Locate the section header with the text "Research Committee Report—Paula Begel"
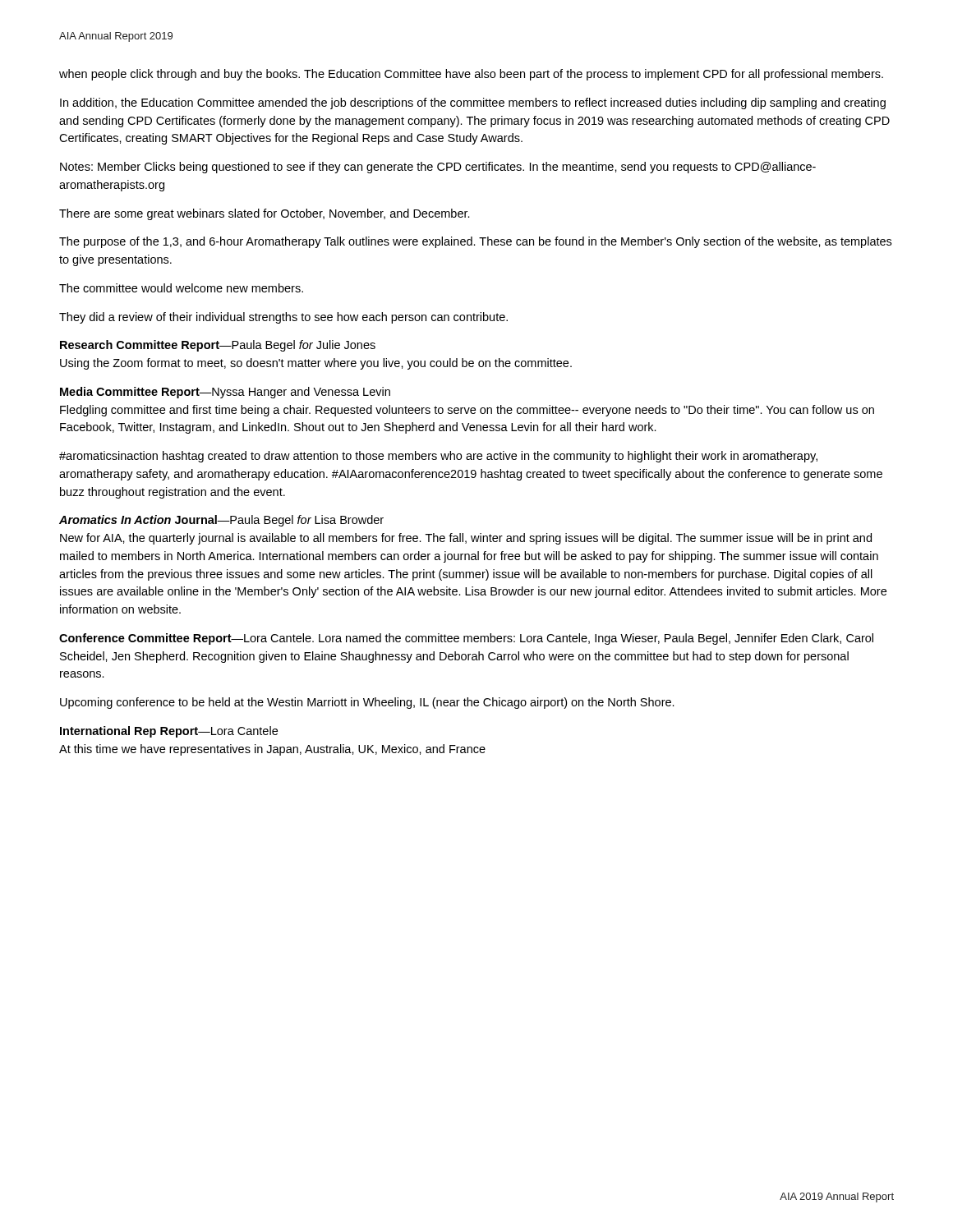 click(217, 345)
